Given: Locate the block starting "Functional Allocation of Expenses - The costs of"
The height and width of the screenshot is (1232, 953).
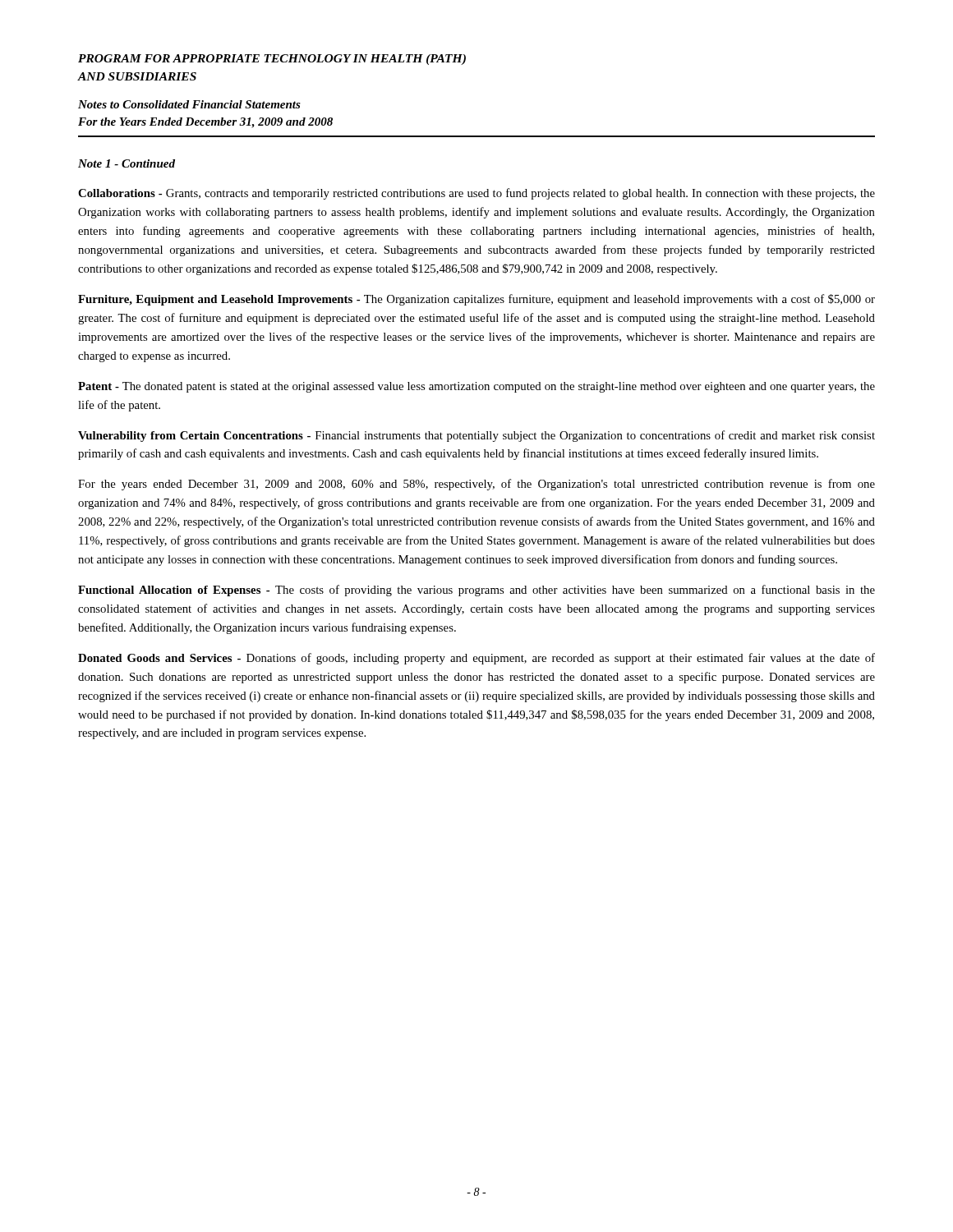Looking at the screenshot, I should click(x=476, y=608).
